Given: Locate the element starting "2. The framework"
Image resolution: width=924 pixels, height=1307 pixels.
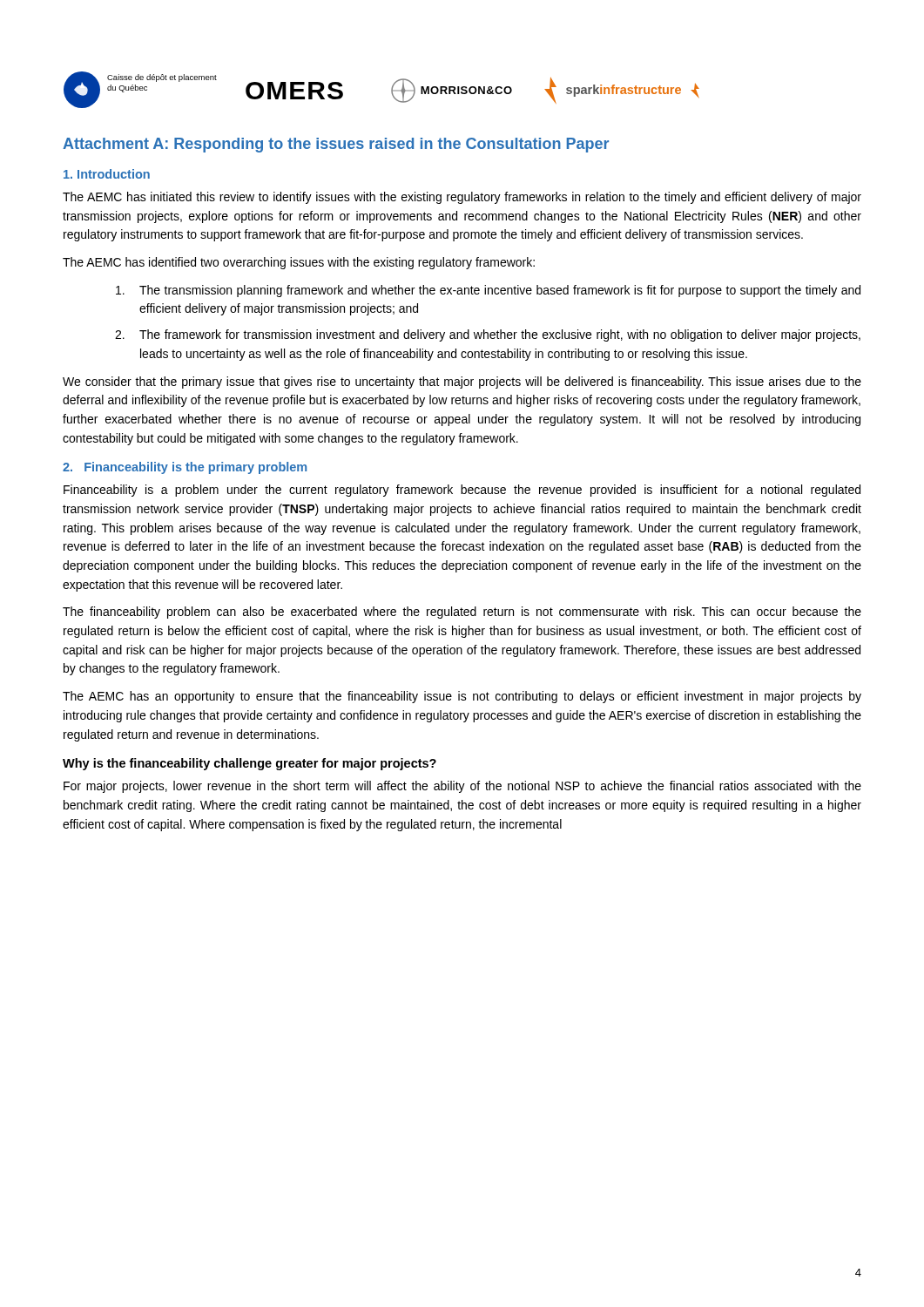Looking at the screenshot, I should pos(488,345).
